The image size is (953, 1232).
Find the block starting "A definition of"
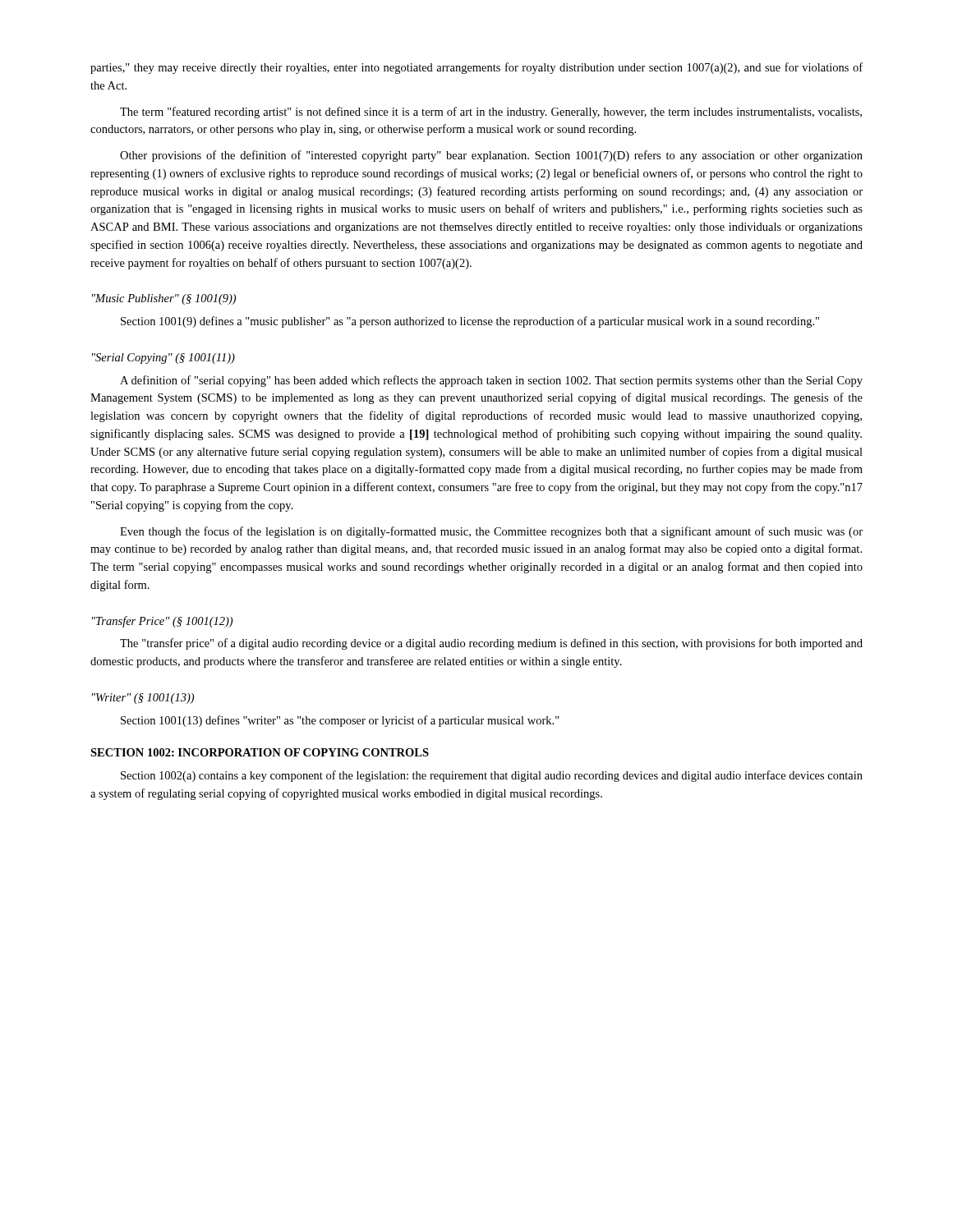coord(476,442)
